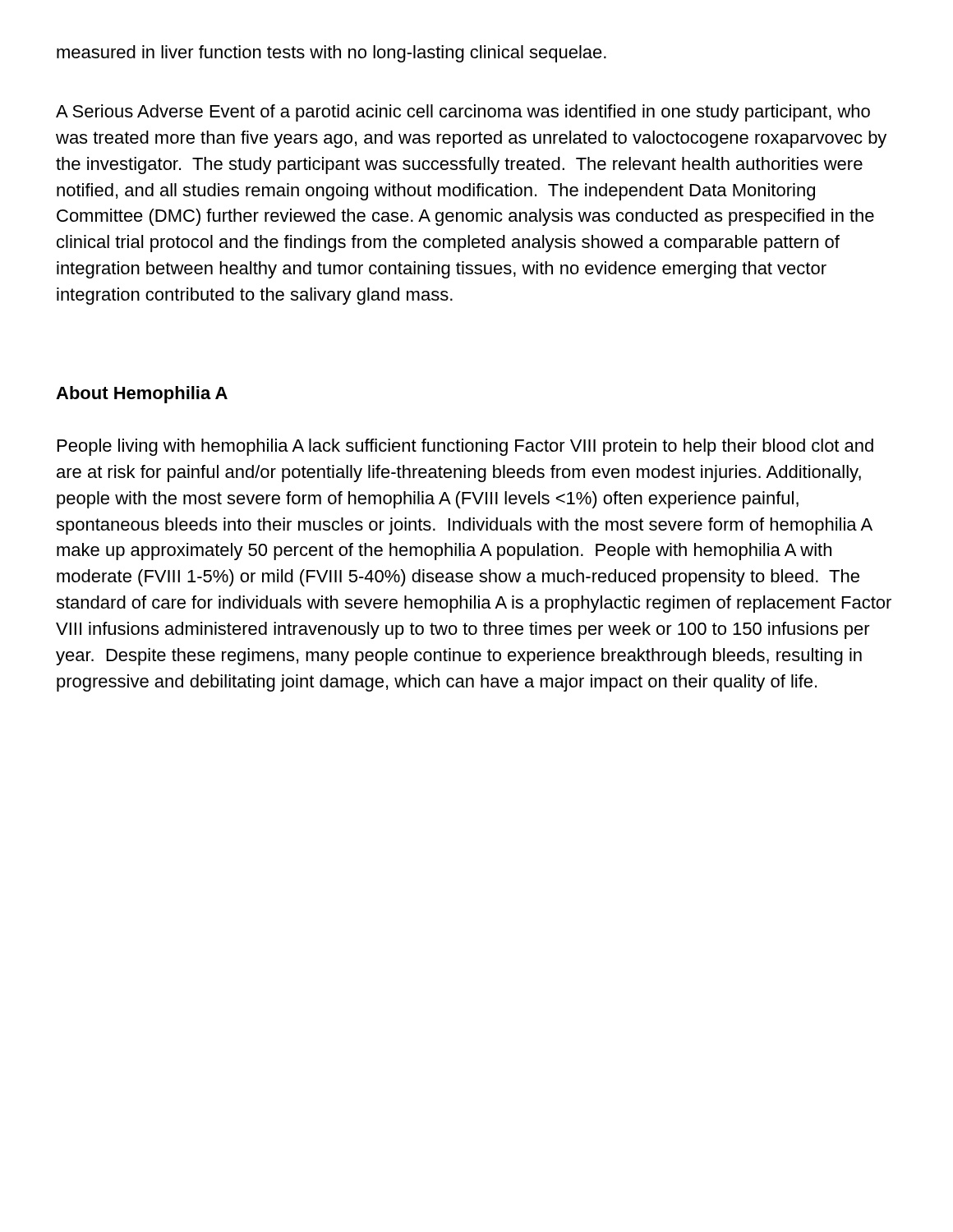953x1232 pixels.
Task: Point to the passage starting "measured in liver function tests with"
Action: pos(332,52)
